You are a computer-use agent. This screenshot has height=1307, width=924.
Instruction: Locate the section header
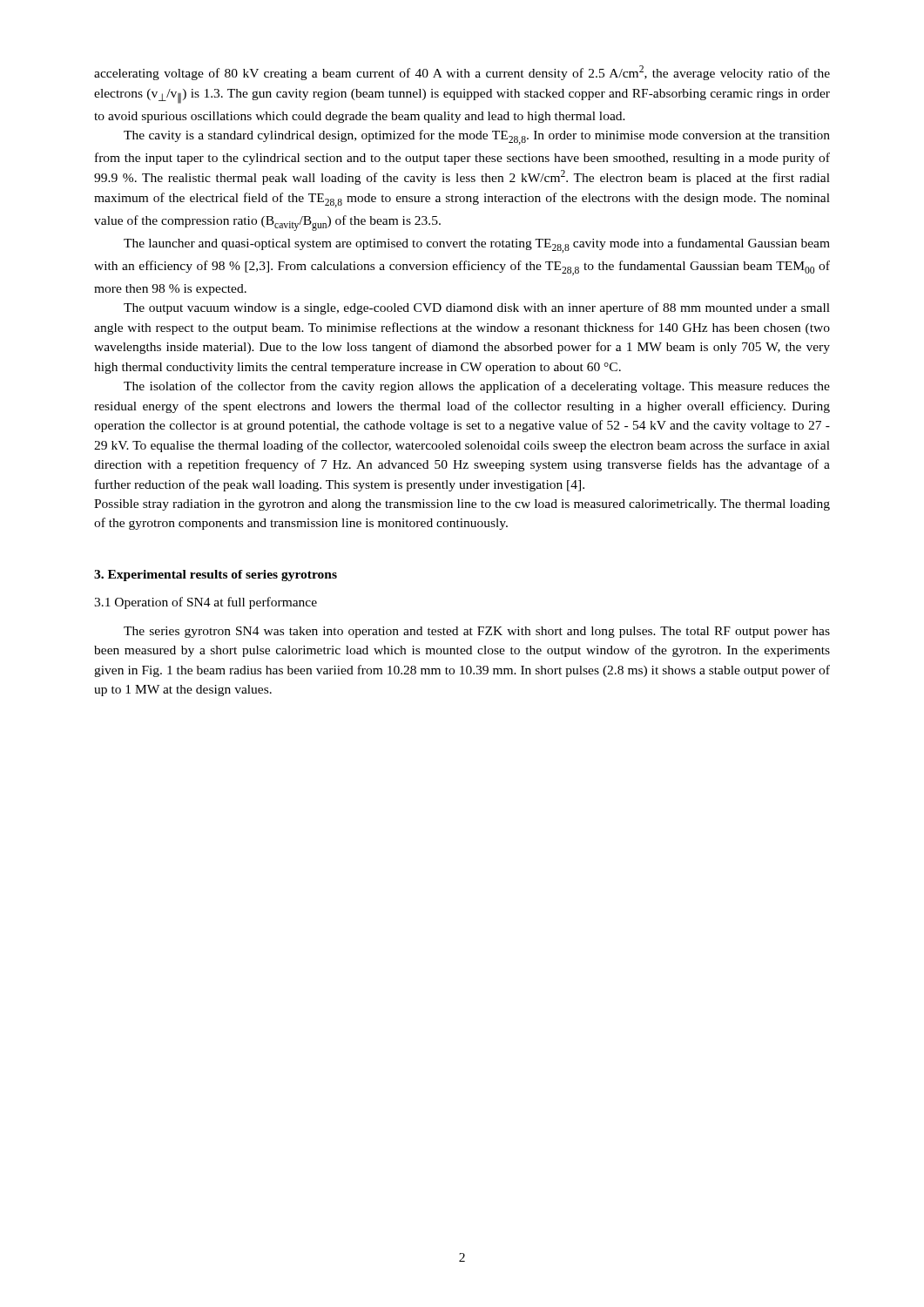tap(462, 574)
